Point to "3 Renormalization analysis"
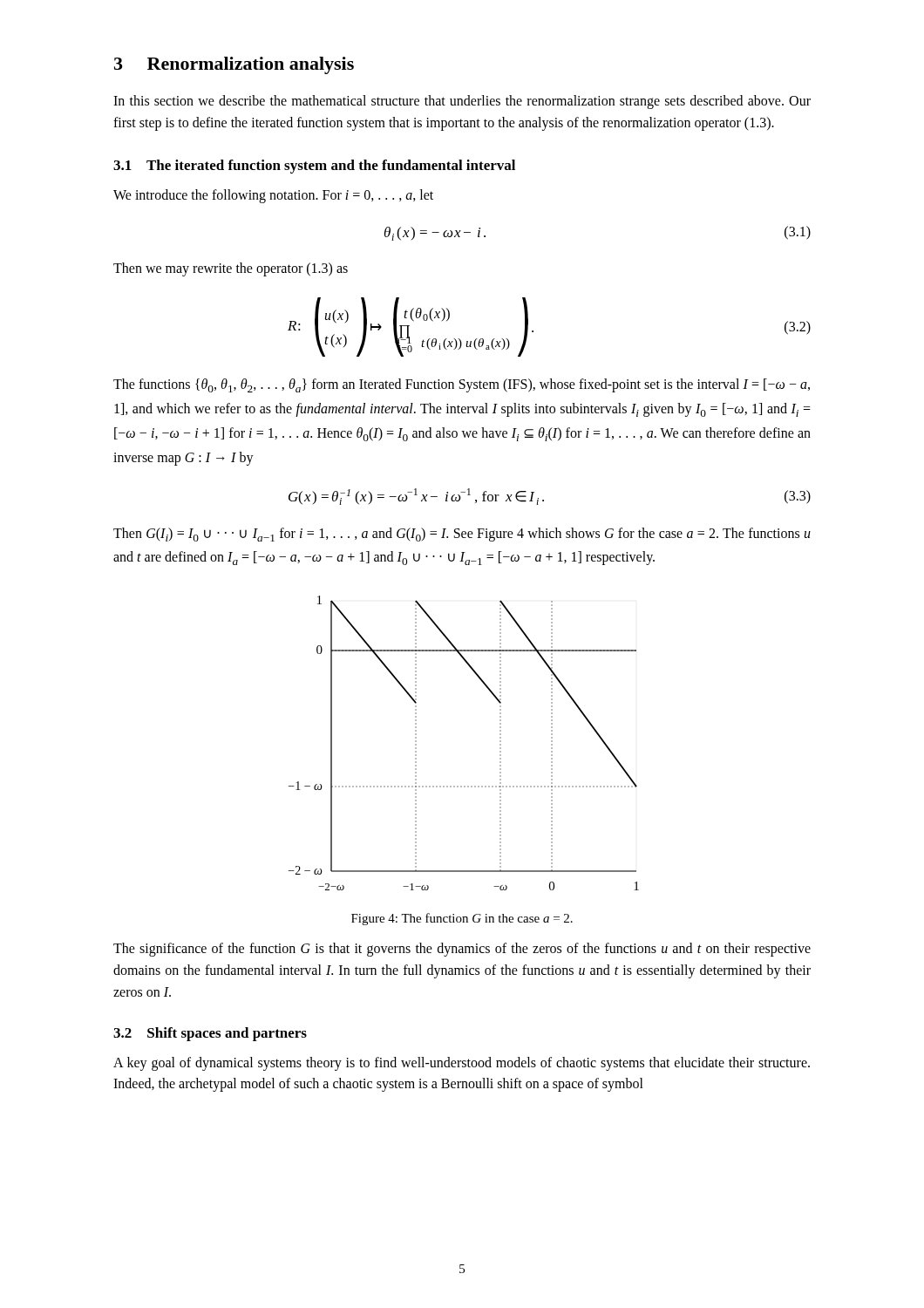The height and width of the screenshot is (1308, 924). click(x=234, y=63)
